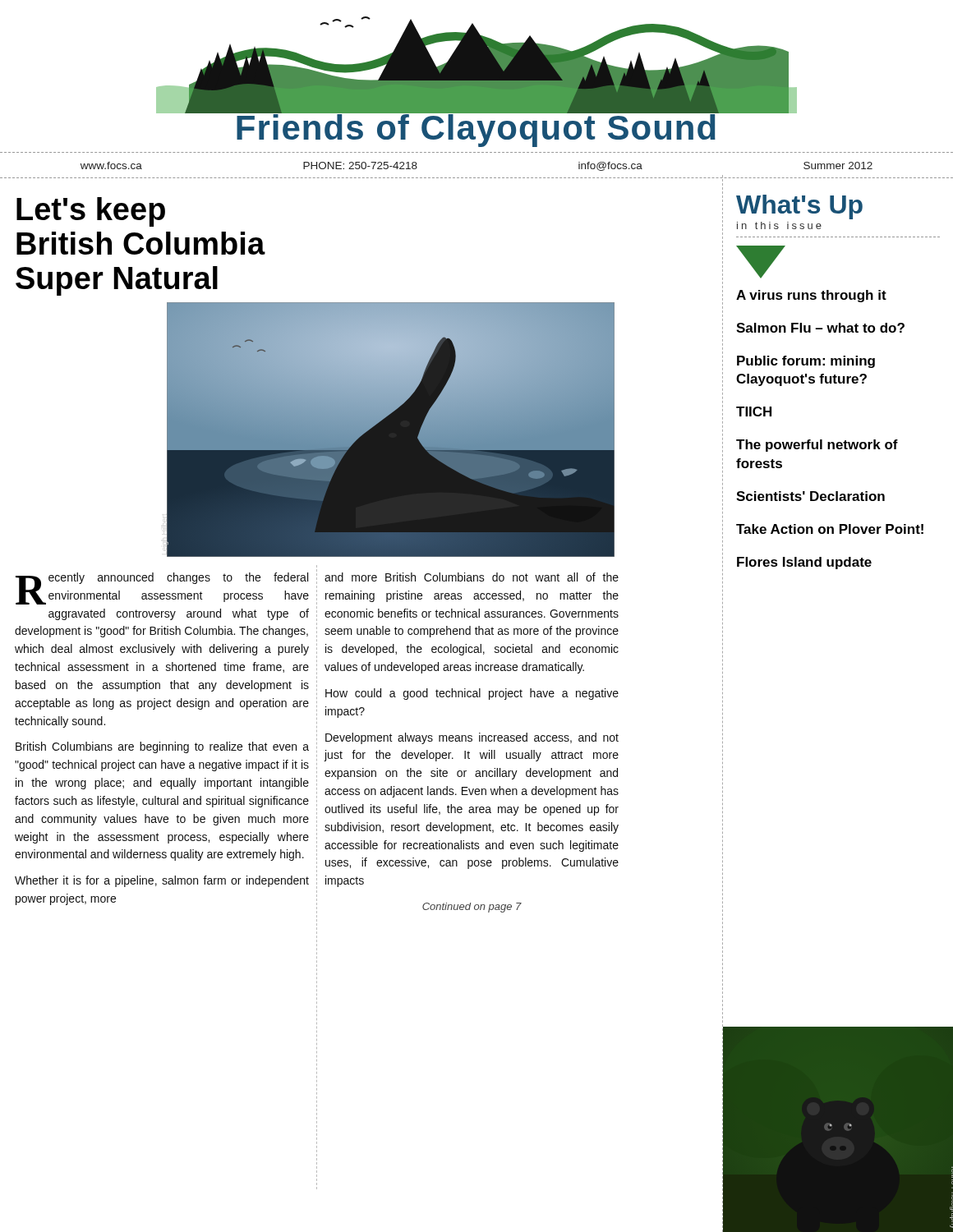Navigate to the text starting "Public forum: mining Clayoquot's future?"
Image resolution: width=953 pixels, height=1232 pixels.
pyautogui.click(x=806, y=370)
